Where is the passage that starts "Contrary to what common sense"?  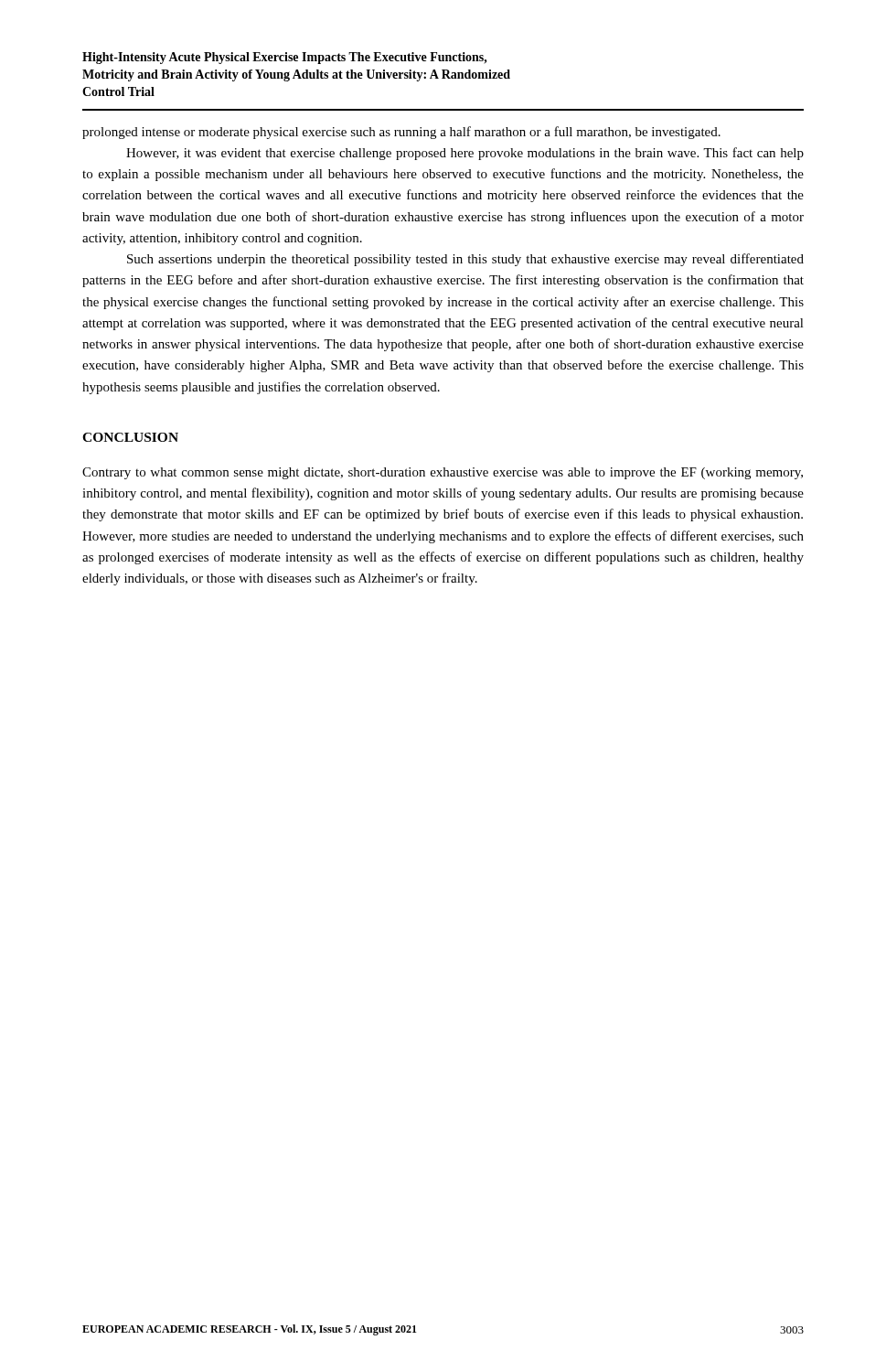click(x=443, y=525)
